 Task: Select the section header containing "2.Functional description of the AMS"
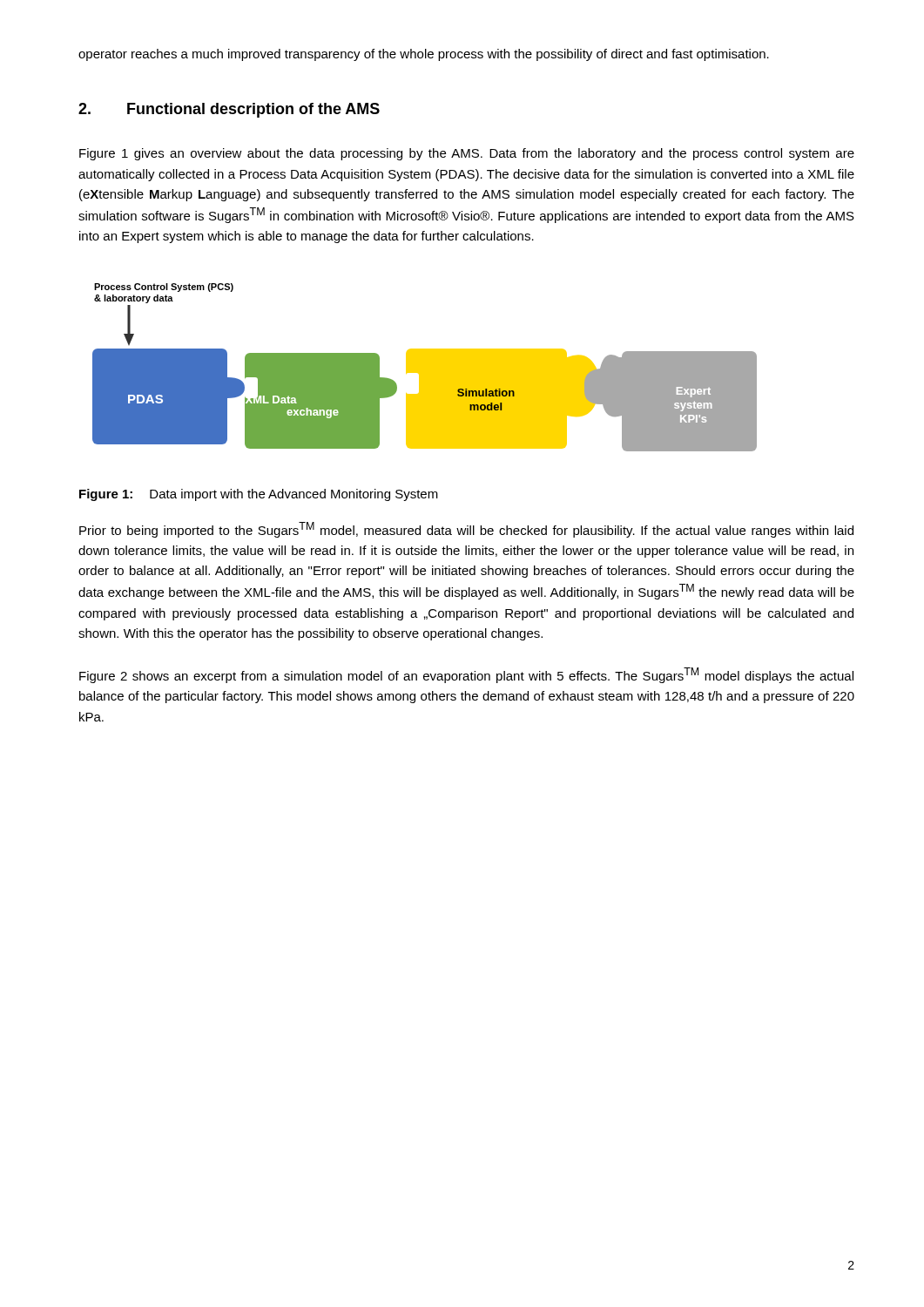(x=229, y=110)
